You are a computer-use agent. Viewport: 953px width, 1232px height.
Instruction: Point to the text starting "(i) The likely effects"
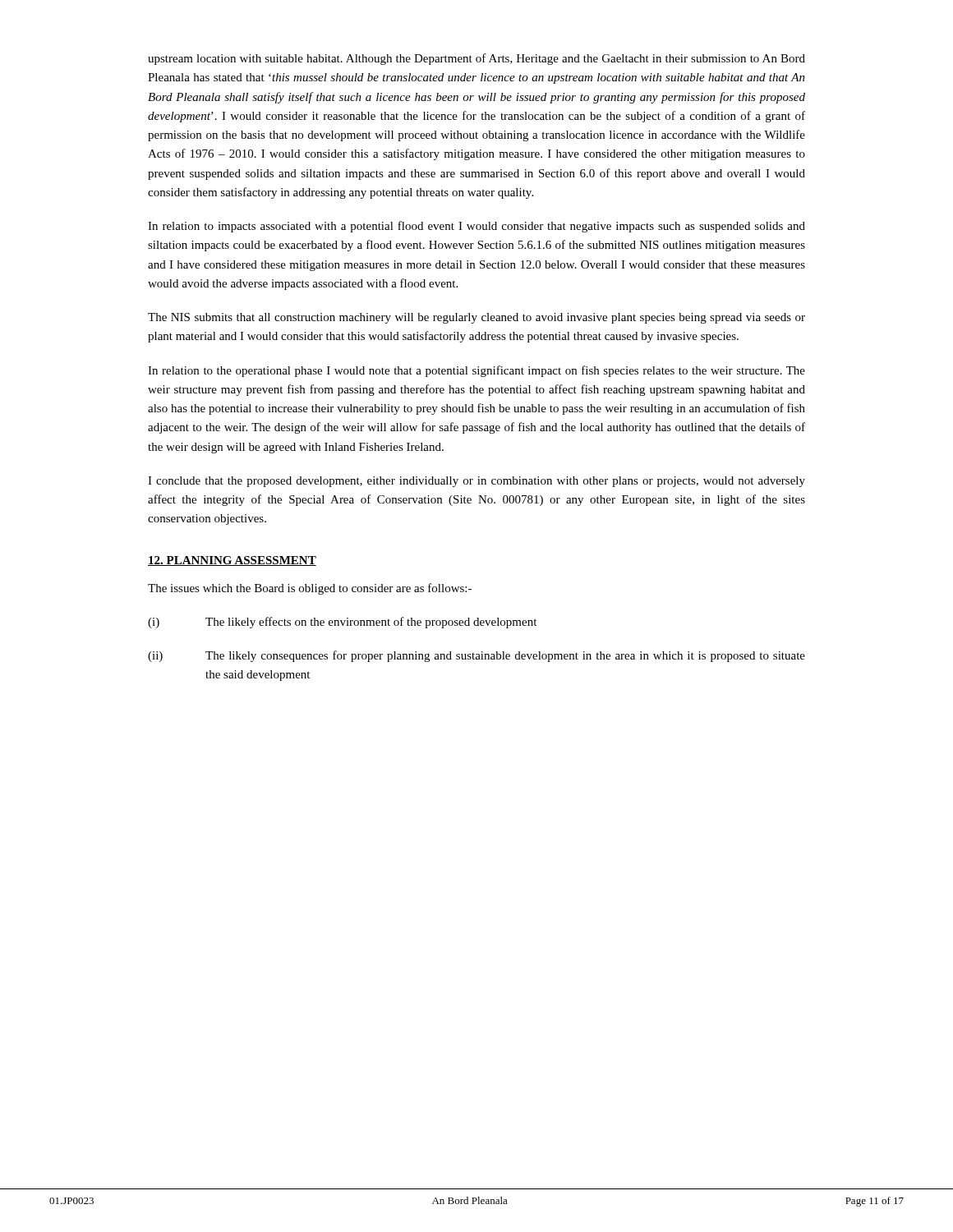pyautogui.click(x=476, y=622)
